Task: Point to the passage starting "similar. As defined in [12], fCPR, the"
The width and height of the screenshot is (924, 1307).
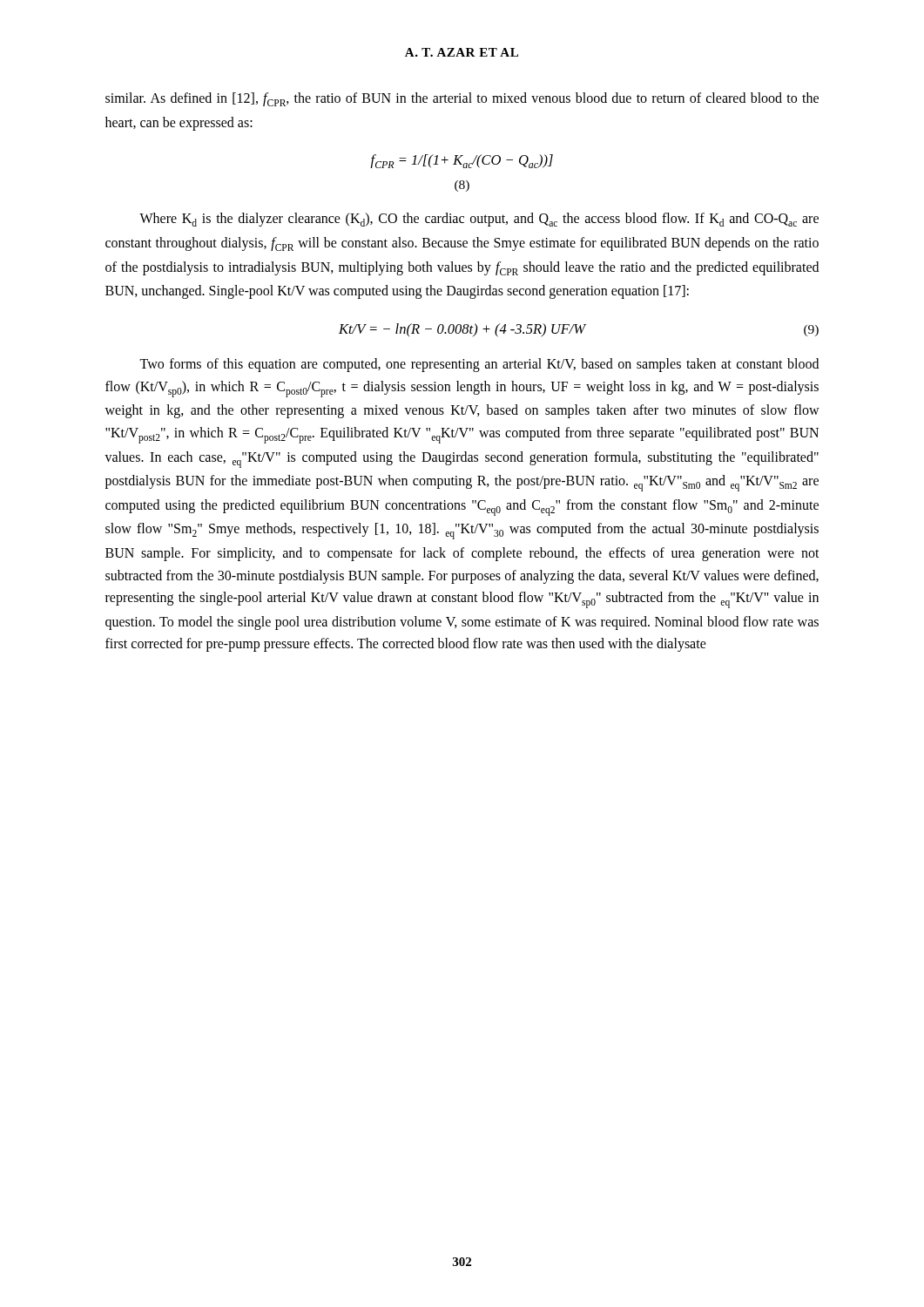Action: [x=462, y=110]
